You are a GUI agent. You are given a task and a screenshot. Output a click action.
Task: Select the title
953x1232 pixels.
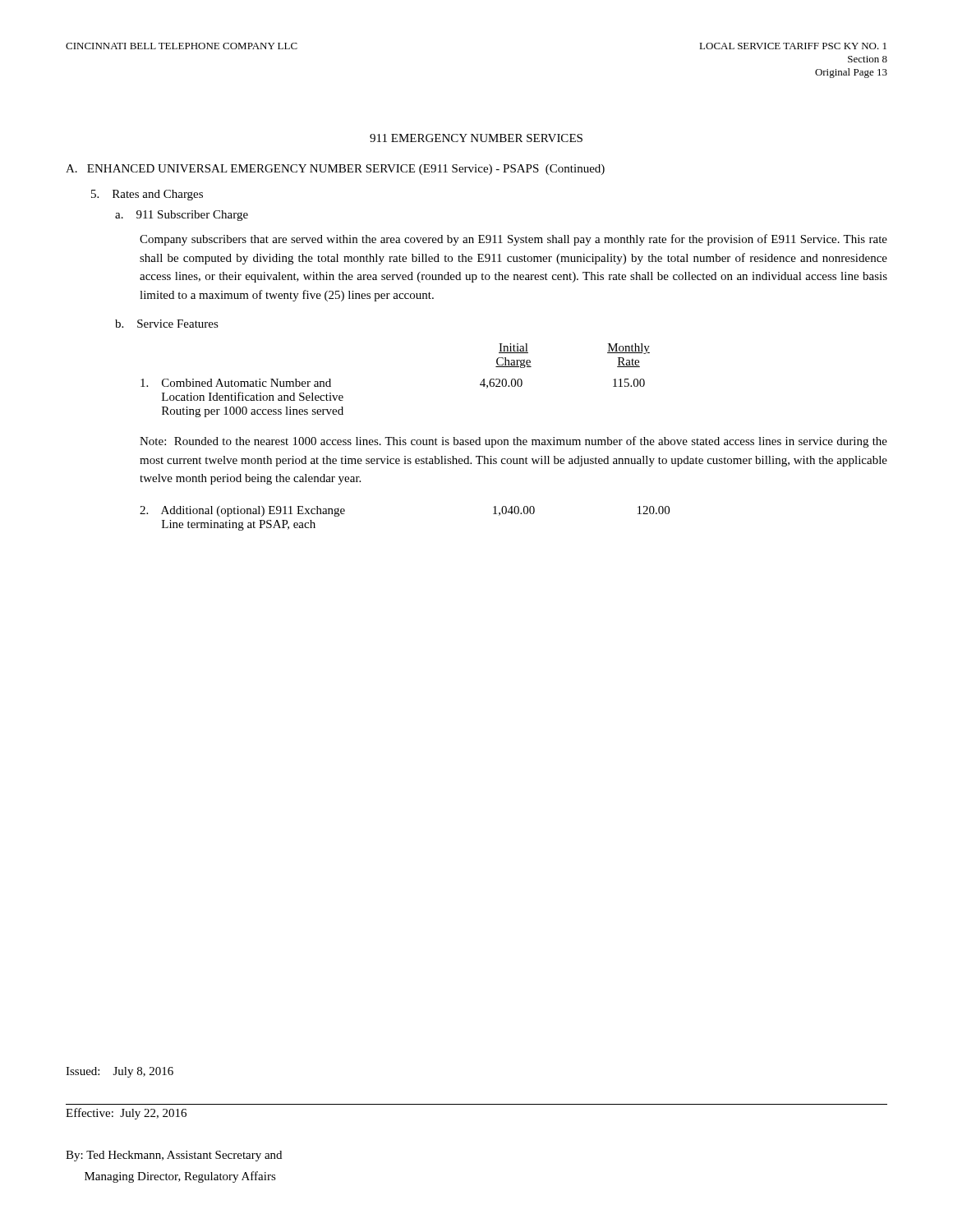tap(476, 138)
